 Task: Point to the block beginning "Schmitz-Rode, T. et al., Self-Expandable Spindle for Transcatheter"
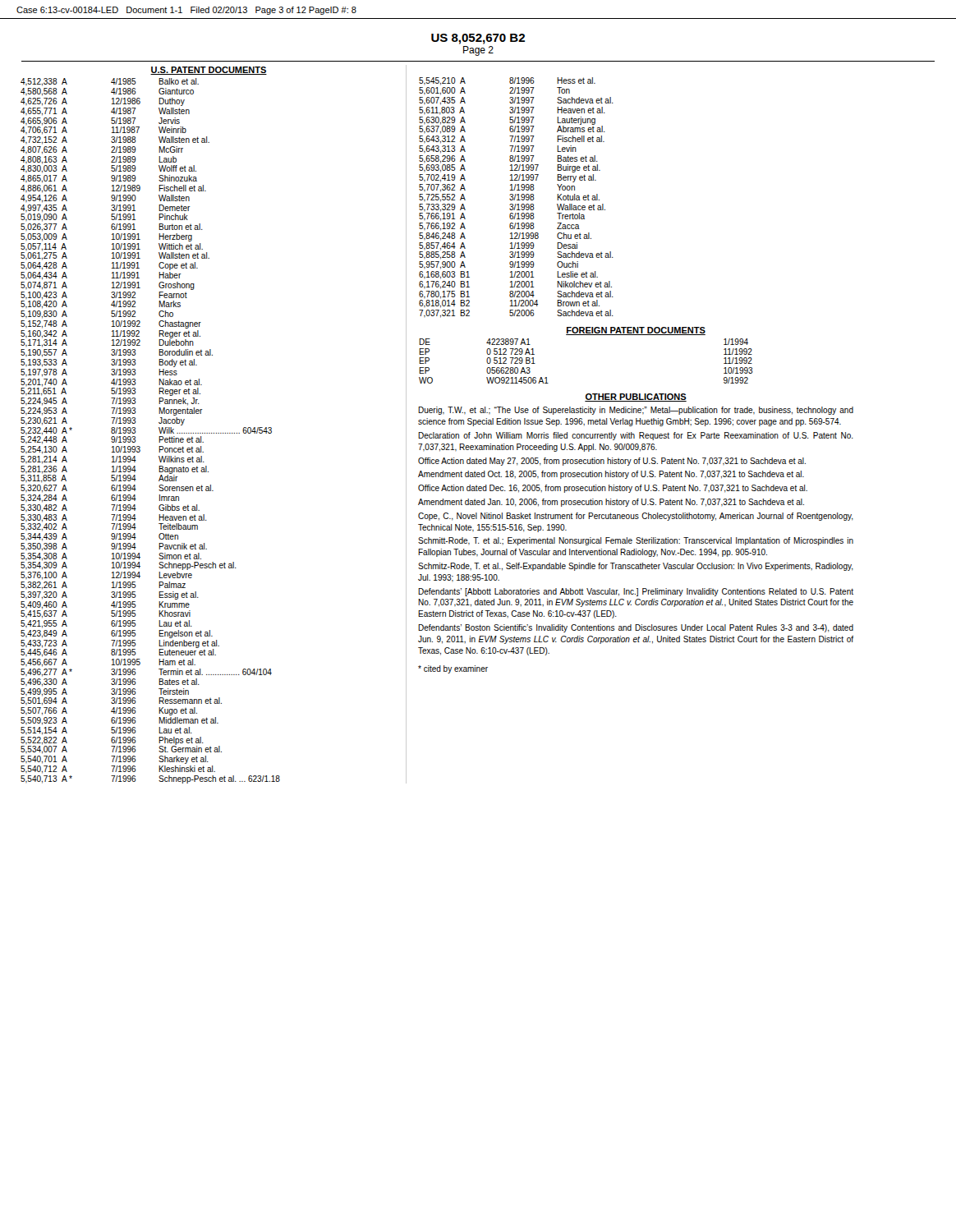(636, 572)
